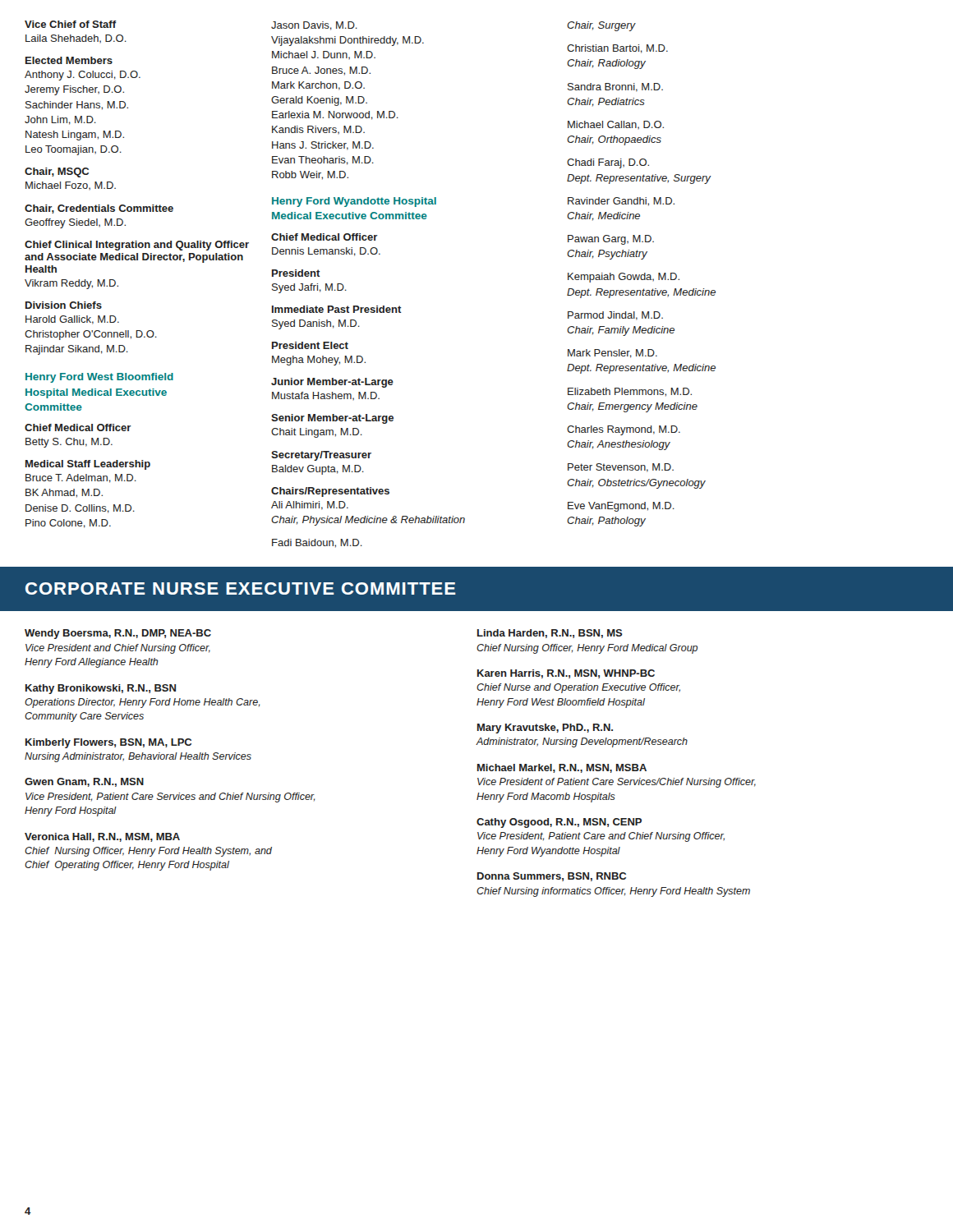This screenshot has width=953, height=1232.
Task: Locate the passage starting "Chair, Credentials Committee"
Action: click(140, 216)
